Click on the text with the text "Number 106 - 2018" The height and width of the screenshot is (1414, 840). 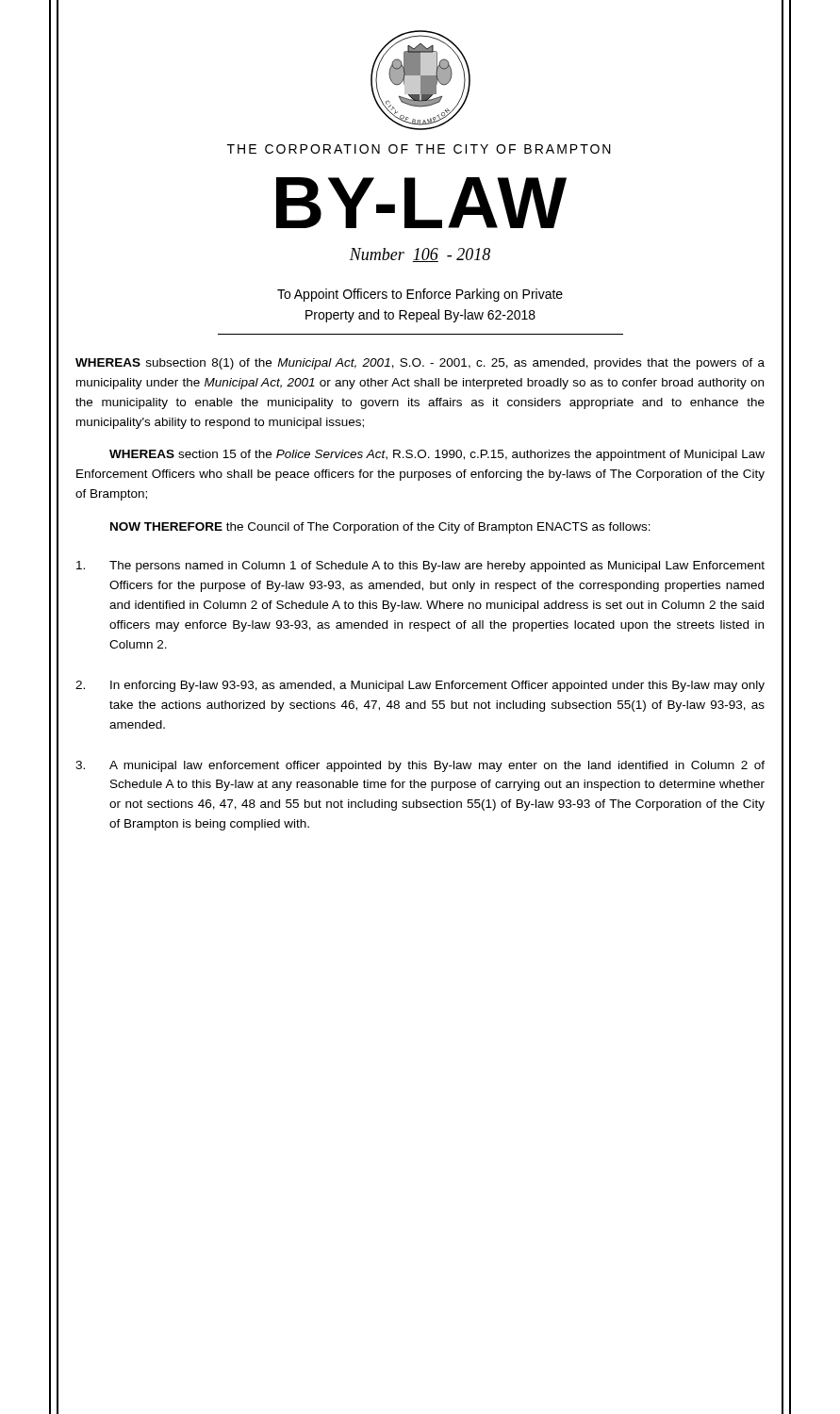pos(420,255)
